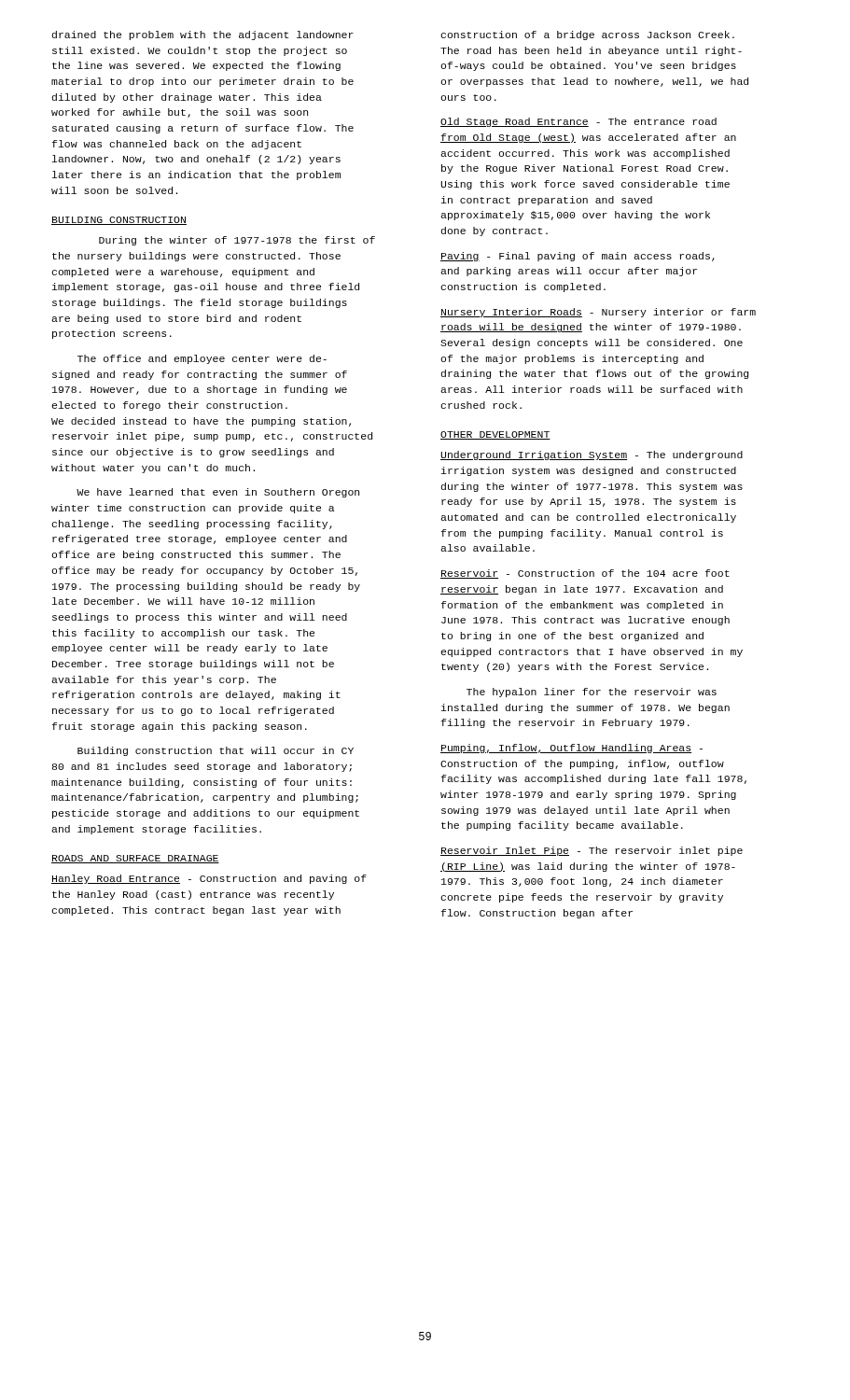Find the region starting "Pumping, Inflow, Outflow Handling Areas - Construction of"

[595, 787]
